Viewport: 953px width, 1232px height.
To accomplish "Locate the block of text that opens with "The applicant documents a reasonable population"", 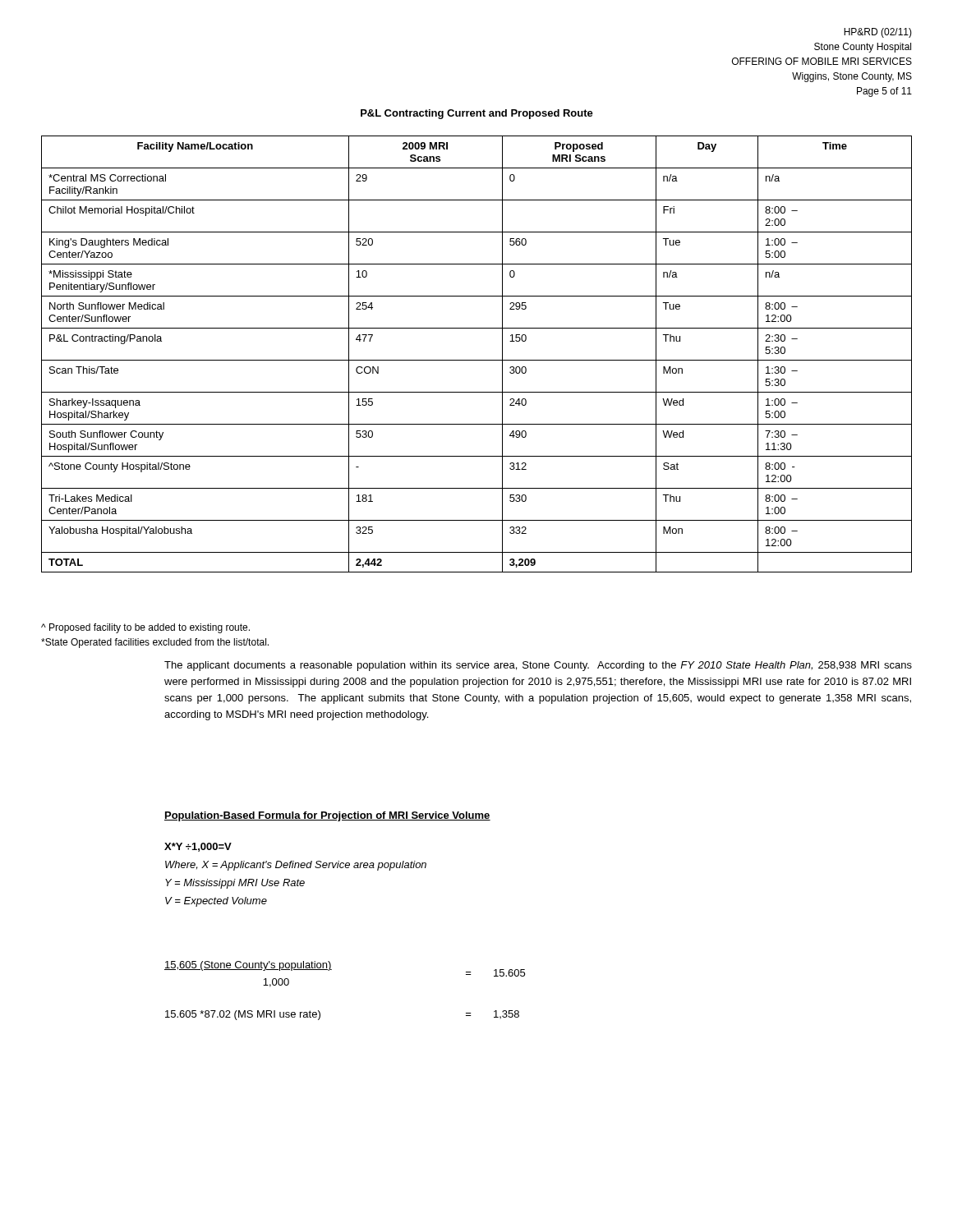I will pyautogui.click(x=538, y=690).
